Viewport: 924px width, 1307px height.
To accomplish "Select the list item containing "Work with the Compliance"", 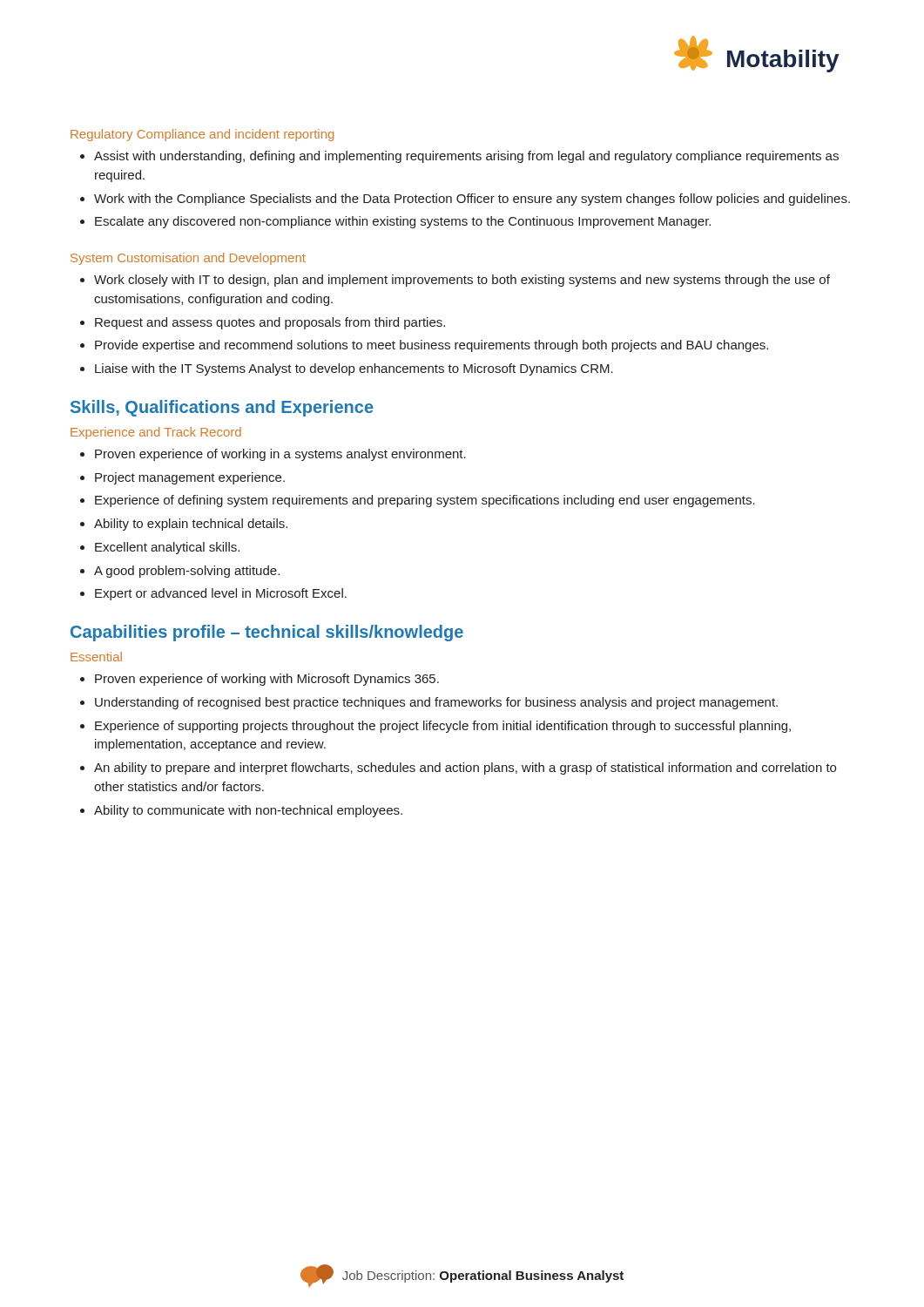I will [472, 198].
